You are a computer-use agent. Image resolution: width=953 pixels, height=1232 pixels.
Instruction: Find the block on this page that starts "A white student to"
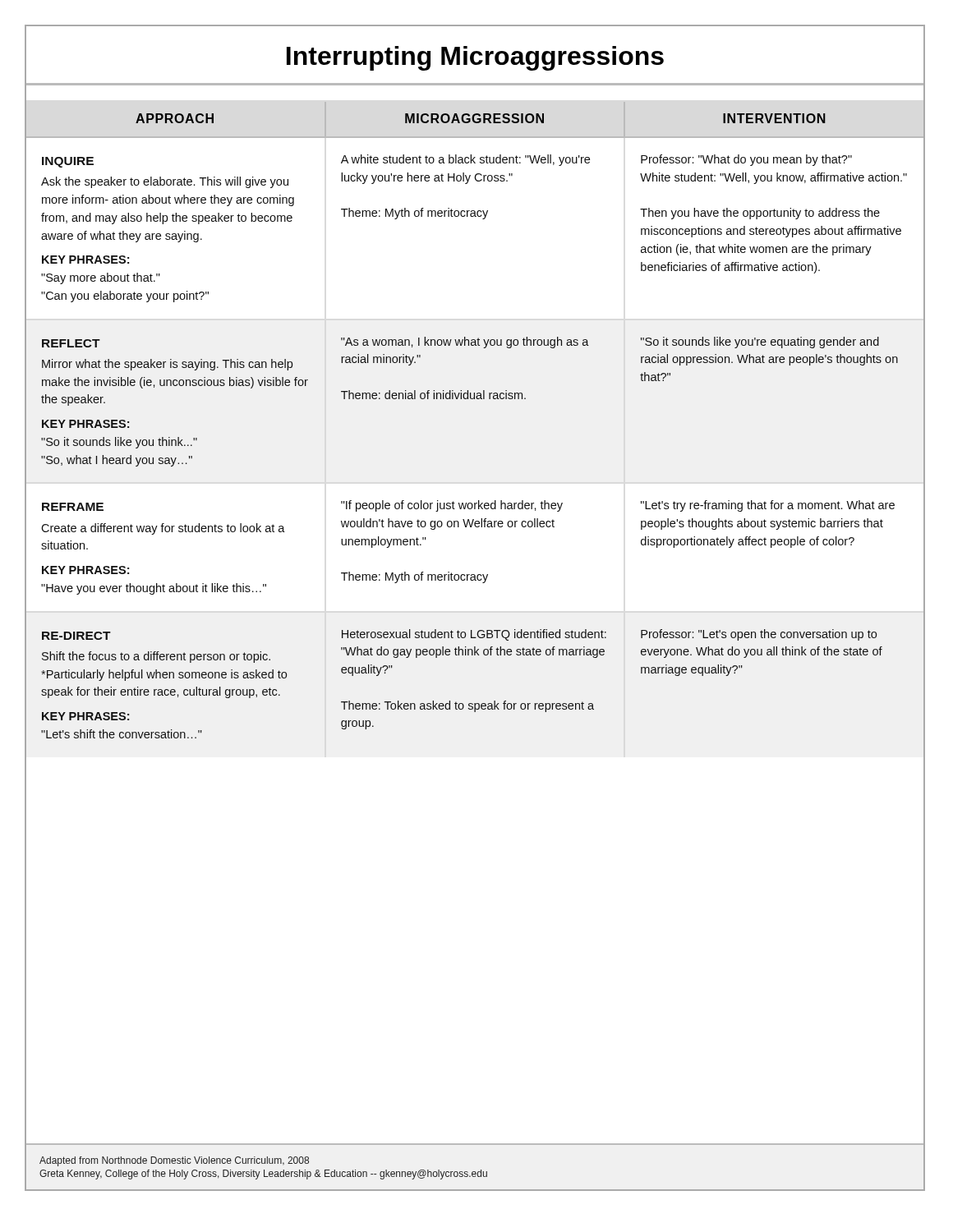pyautogui.click(x=466, y=186)
